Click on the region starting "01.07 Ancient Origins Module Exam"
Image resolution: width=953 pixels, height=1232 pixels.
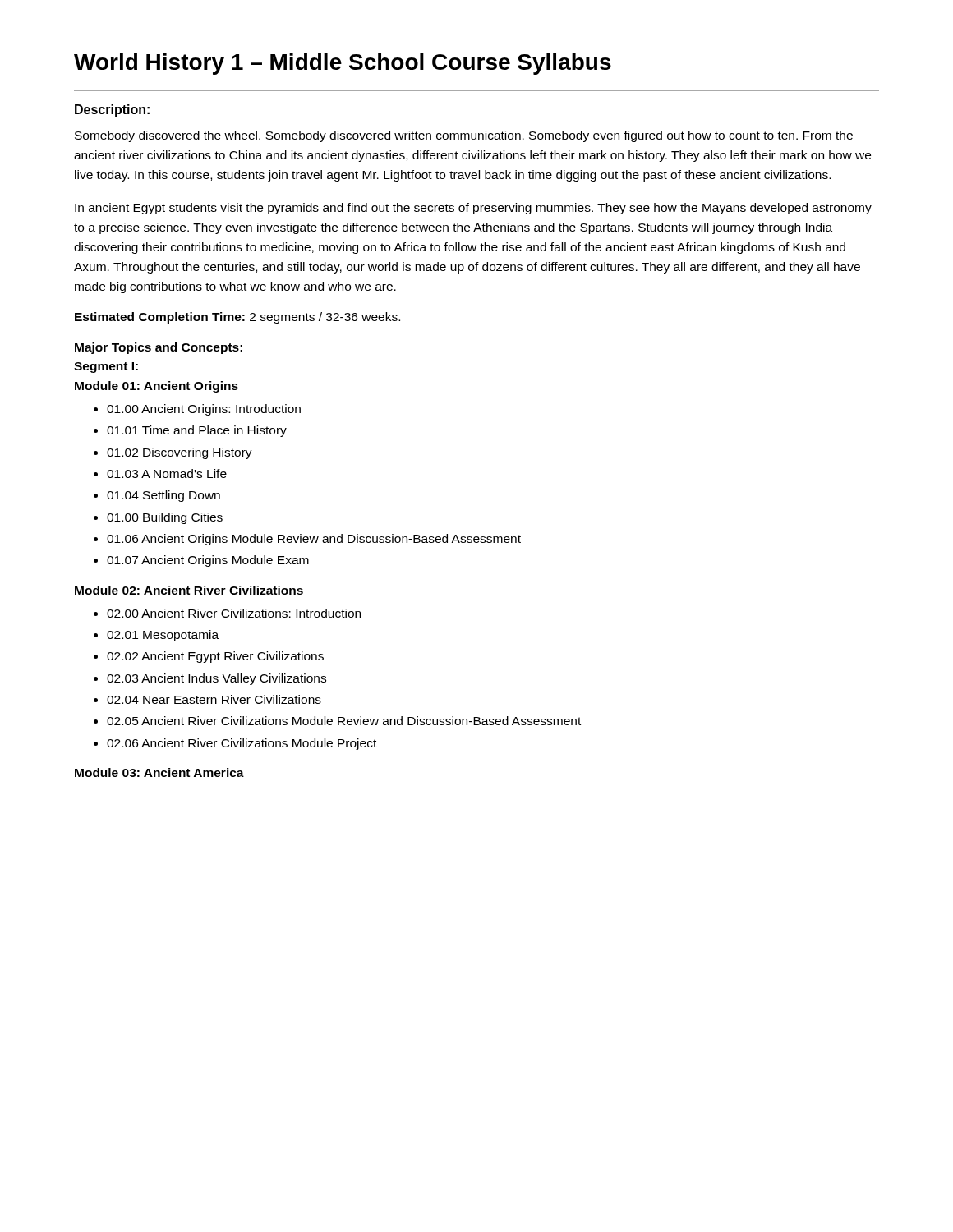pos(208,561)
